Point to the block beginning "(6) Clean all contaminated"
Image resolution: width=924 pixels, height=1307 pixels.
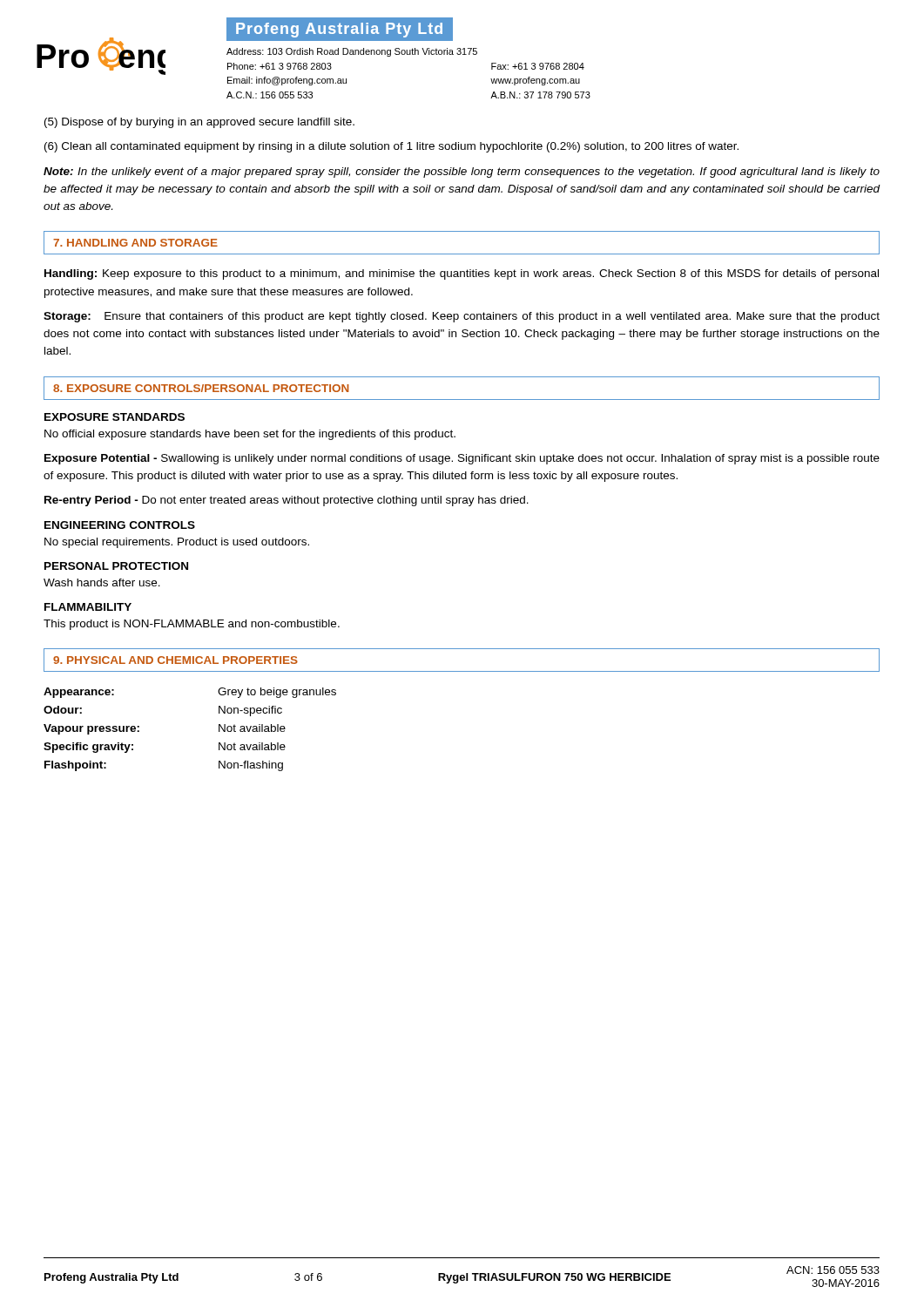pos(392,146)
